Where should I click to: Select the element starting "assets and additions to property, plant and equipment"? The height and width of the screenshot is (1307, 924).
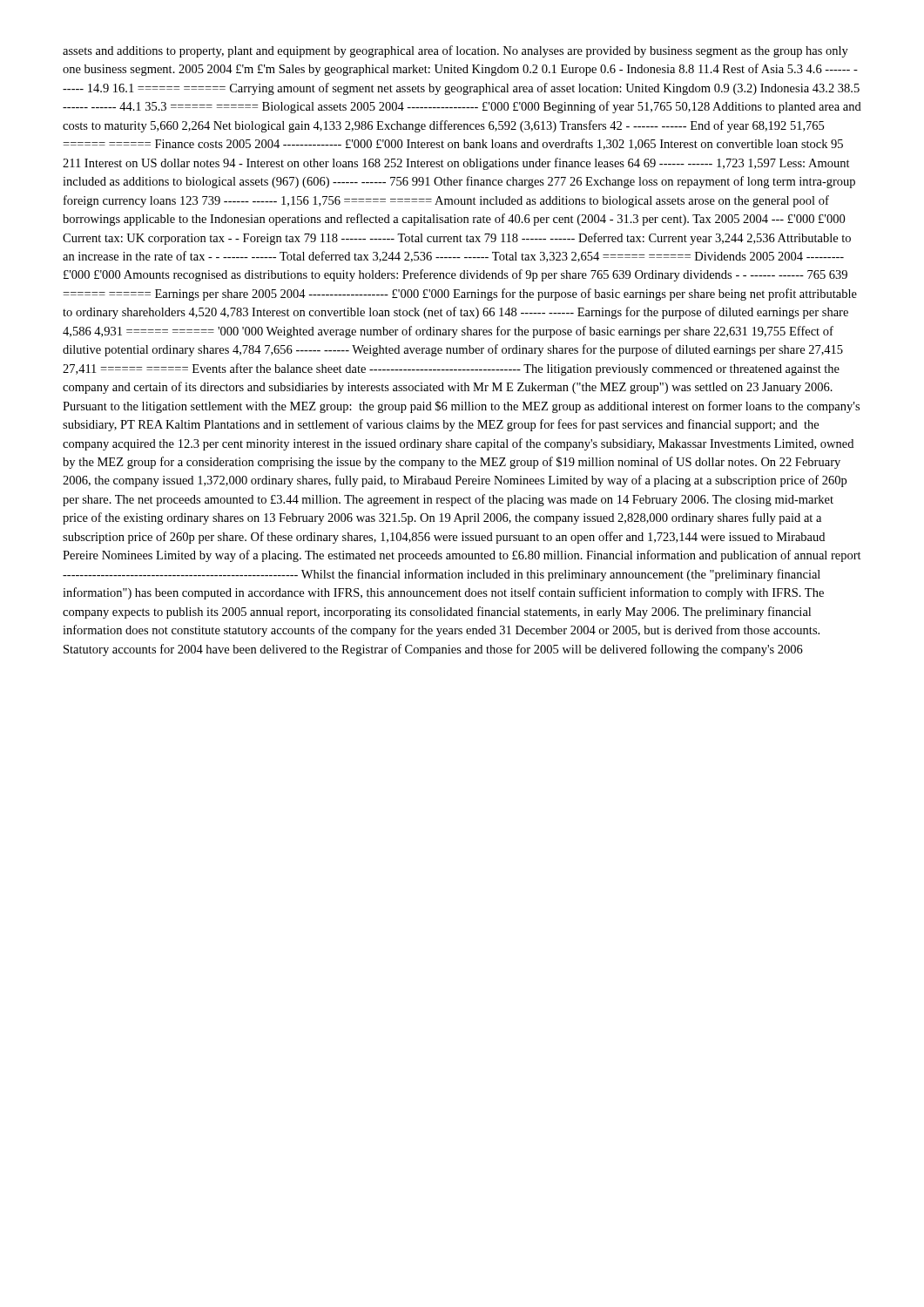point(462,350)
